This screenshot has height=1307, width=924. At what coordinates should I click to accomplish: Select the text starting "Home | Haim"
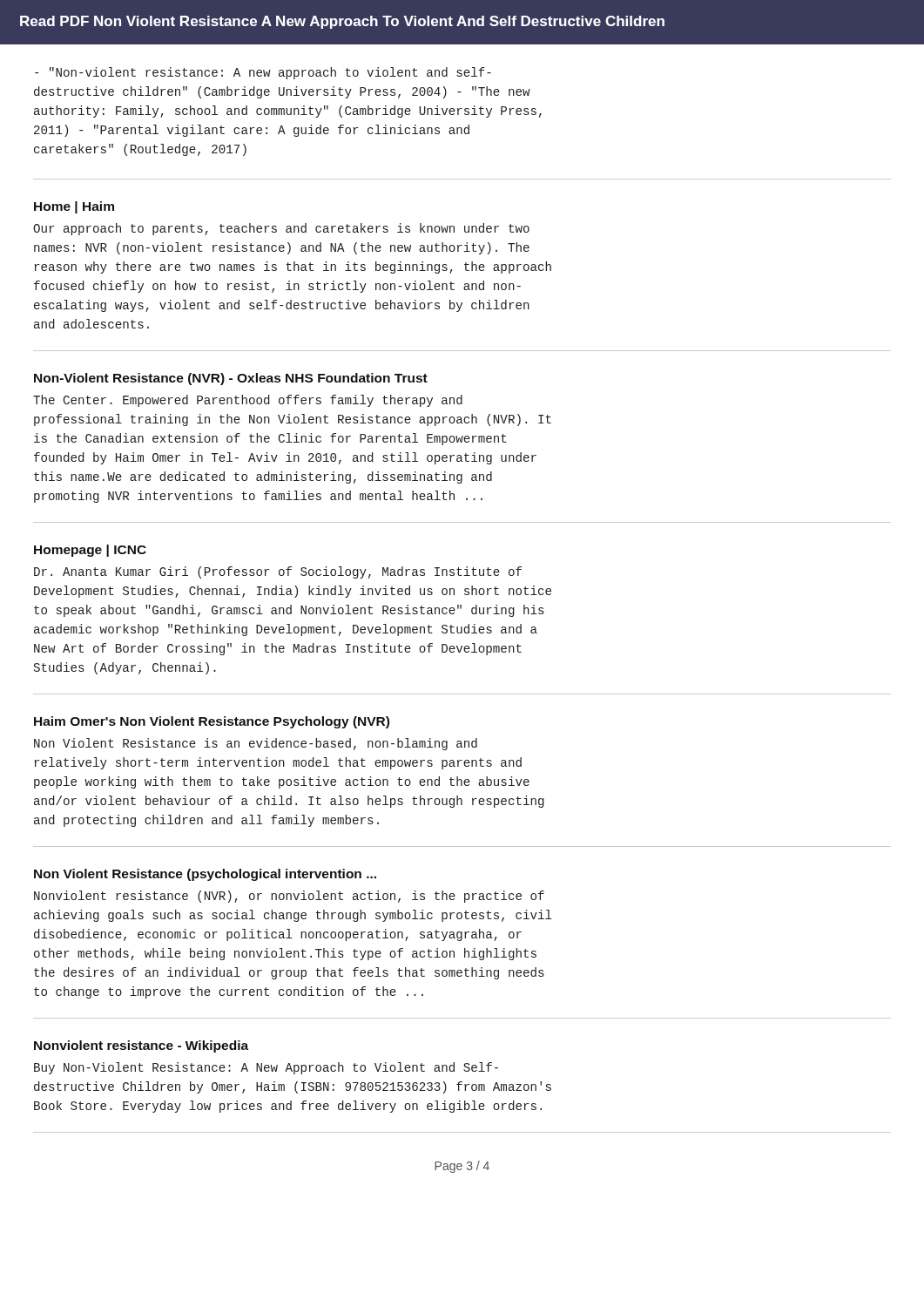[74, 206]
